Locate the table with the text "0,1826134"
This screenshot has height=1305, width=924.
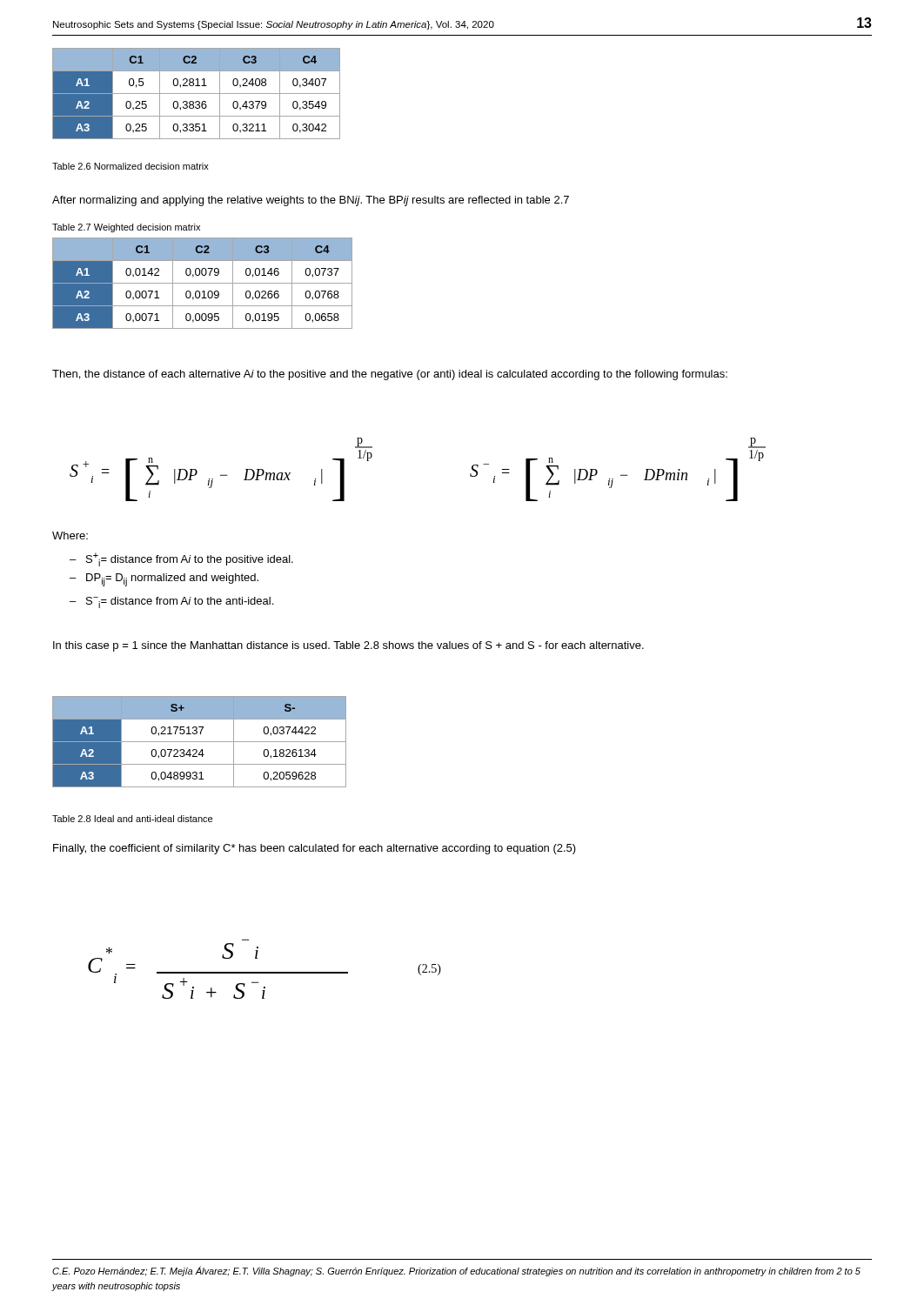coord(199,742)
